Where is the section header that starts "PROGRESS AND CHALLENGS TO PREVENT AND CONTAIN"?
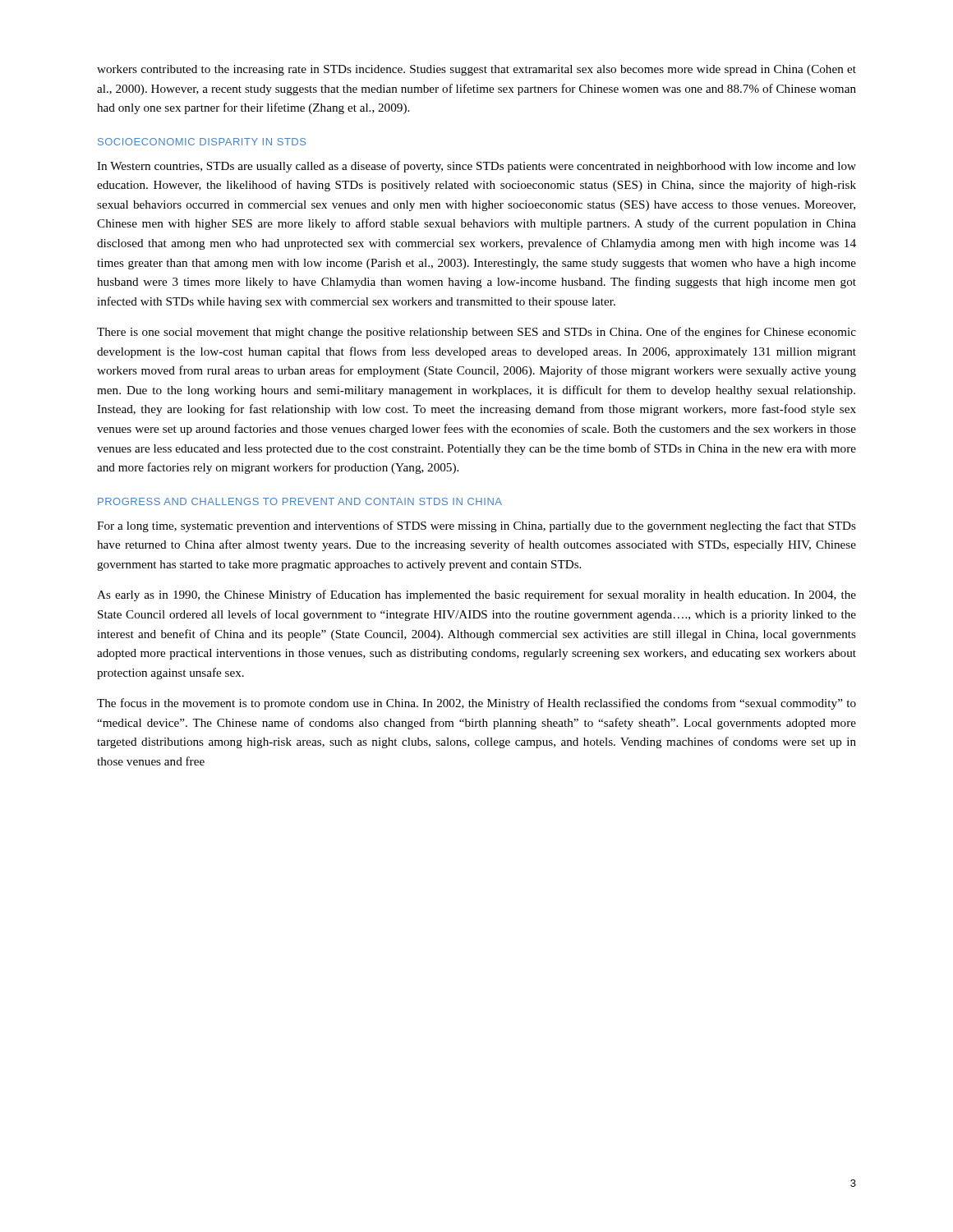 pyautogui.click(x=300, y=501)
